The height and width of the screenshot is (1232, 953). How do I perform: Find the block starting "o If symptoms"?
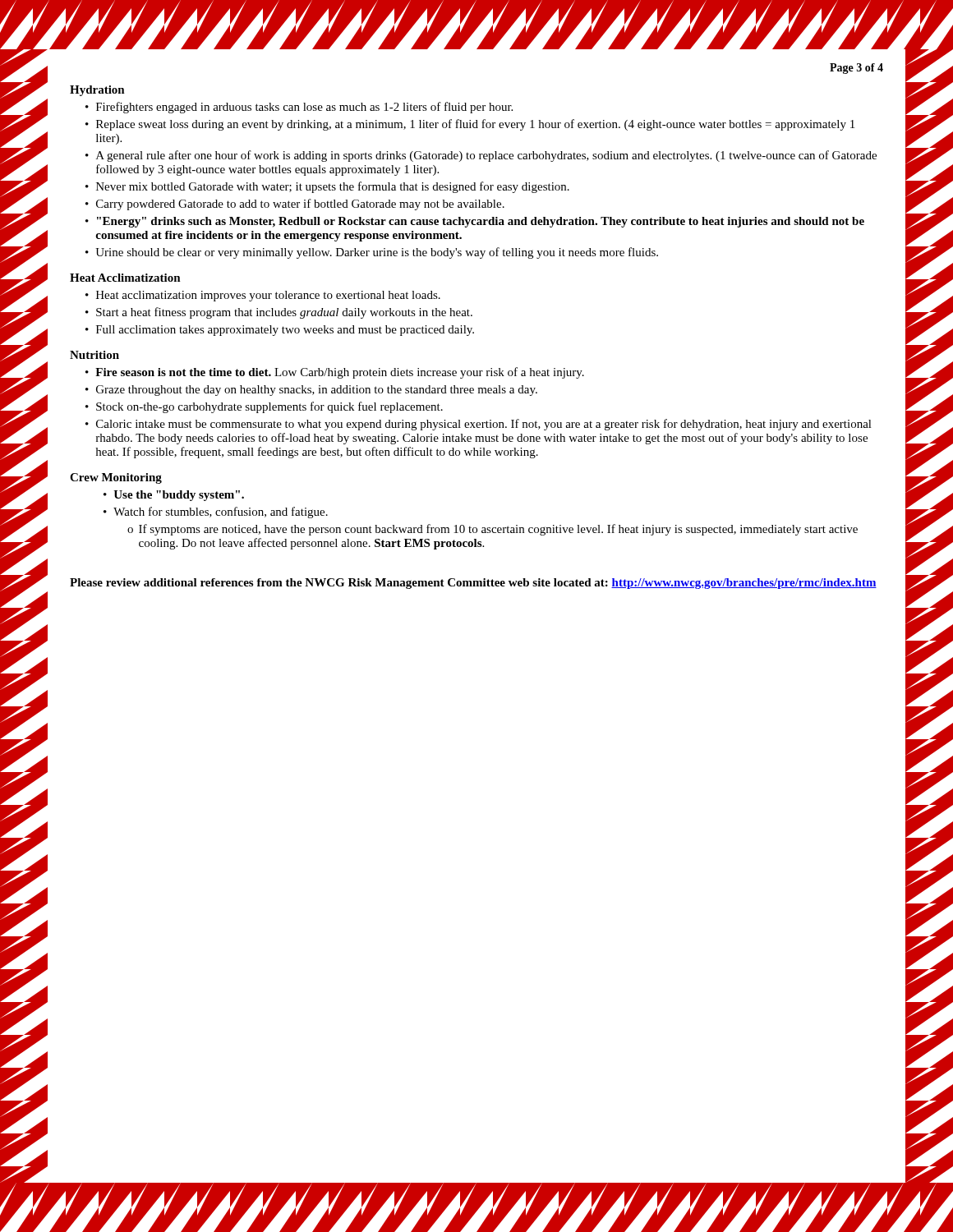(x=505, y=536)
